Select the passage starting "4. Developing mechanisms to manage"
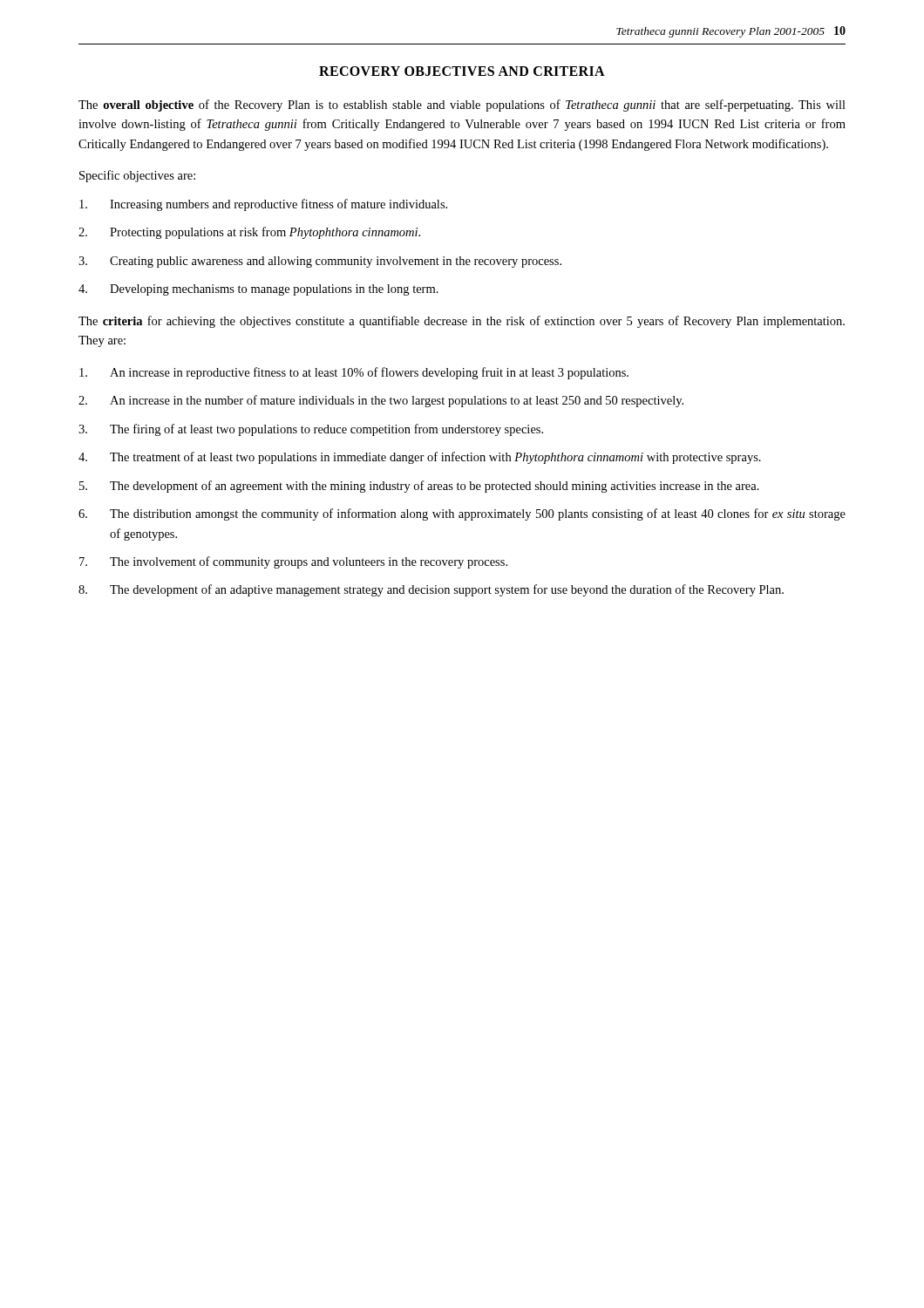 pyautogui.click(x=258, y=290)
